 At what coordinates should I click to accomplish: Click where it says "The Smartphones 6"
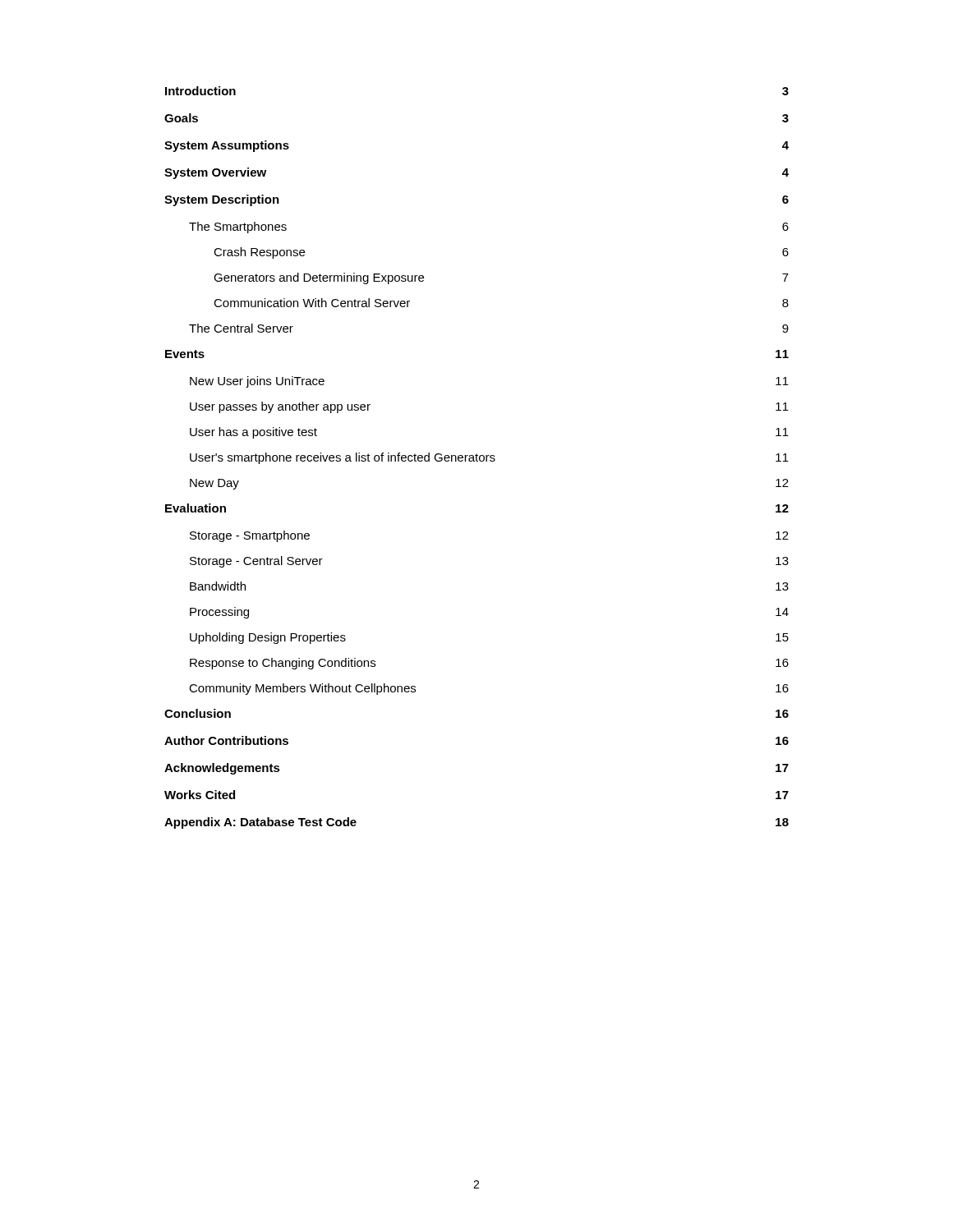tap(239, 227)
